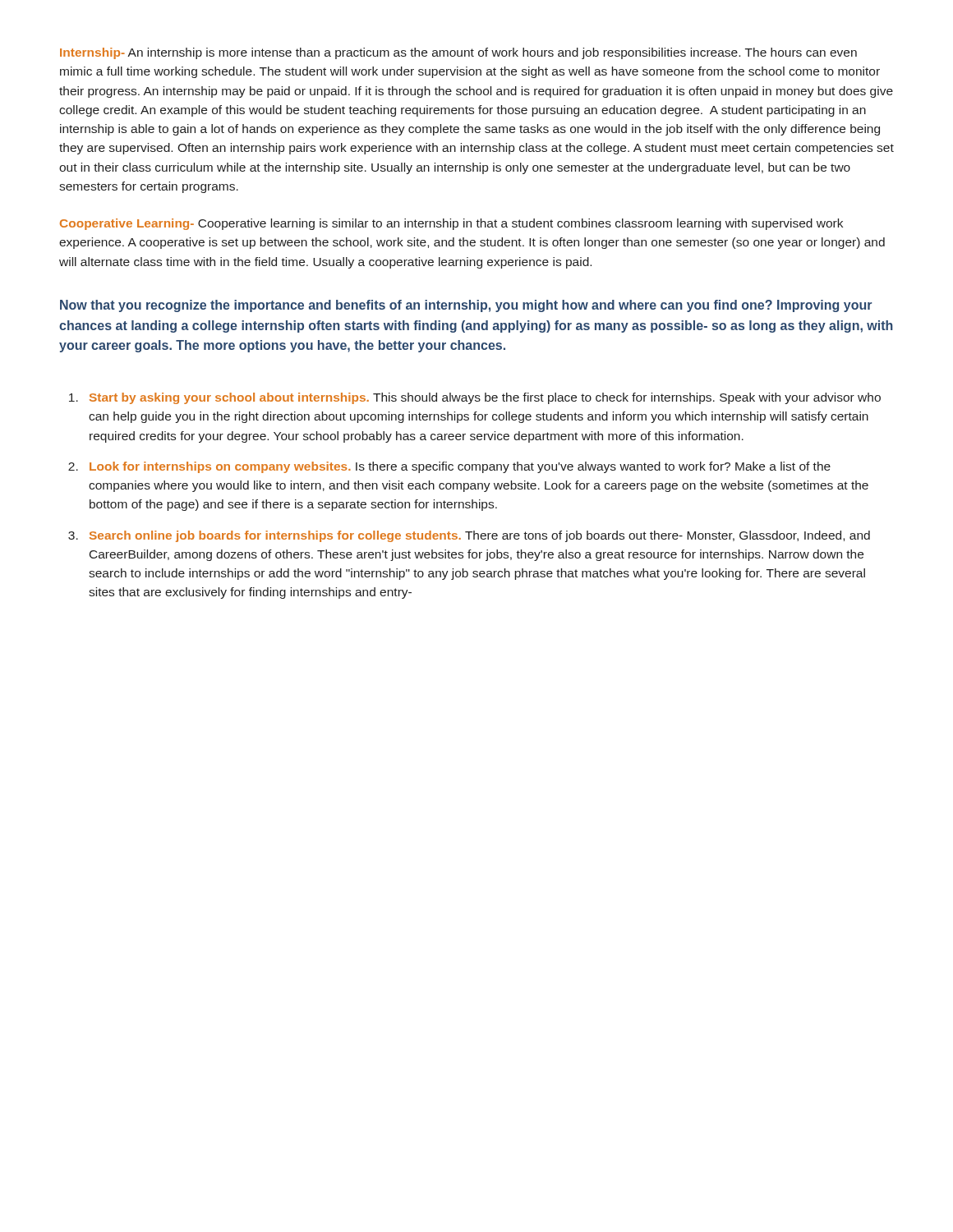Find the text block starting "Start by asking"
The width and height of the screenshot is (953, 1232).
coord(485,416)
